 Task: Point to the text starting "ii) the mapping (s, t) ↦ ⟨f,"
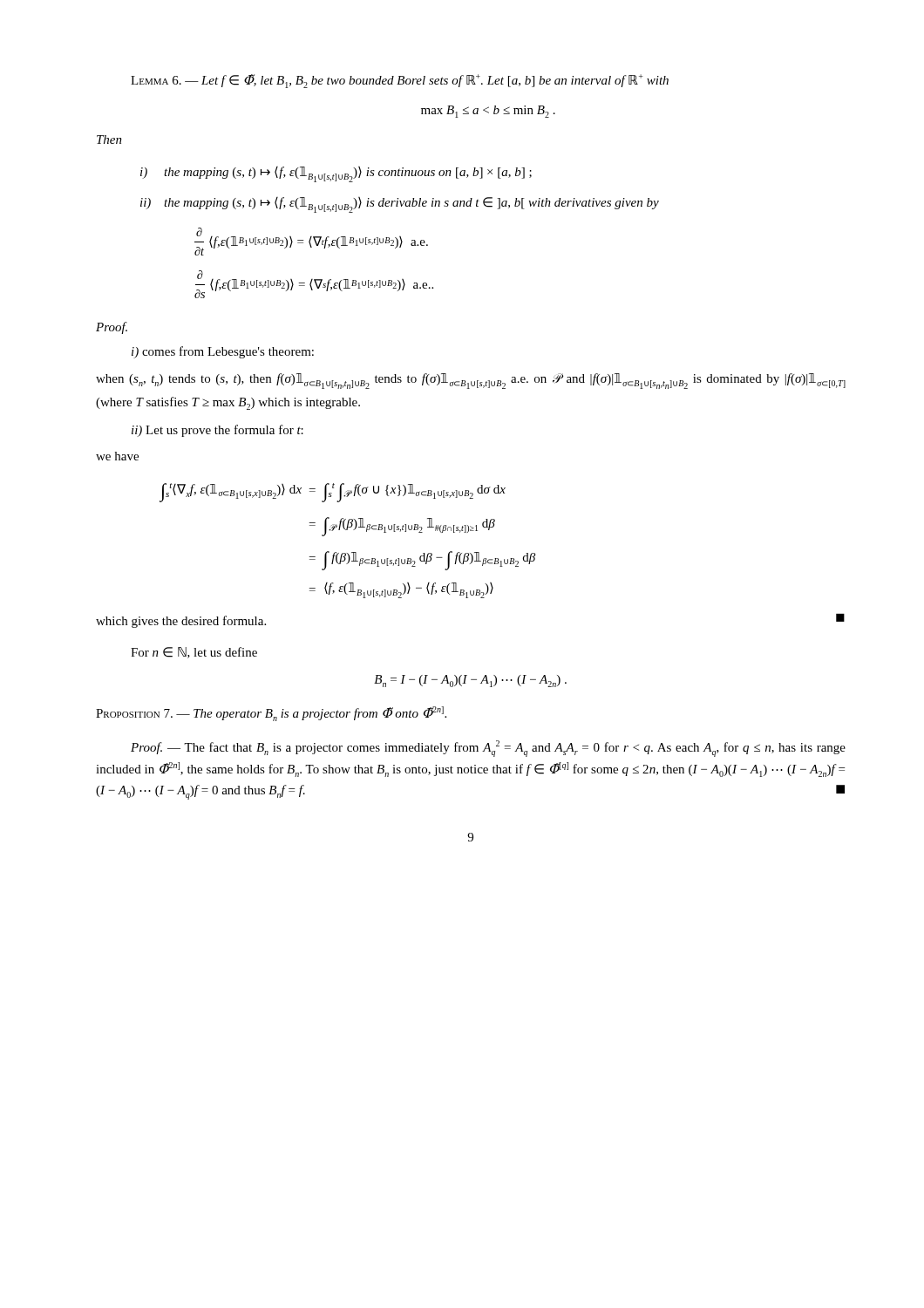[400, 205]
